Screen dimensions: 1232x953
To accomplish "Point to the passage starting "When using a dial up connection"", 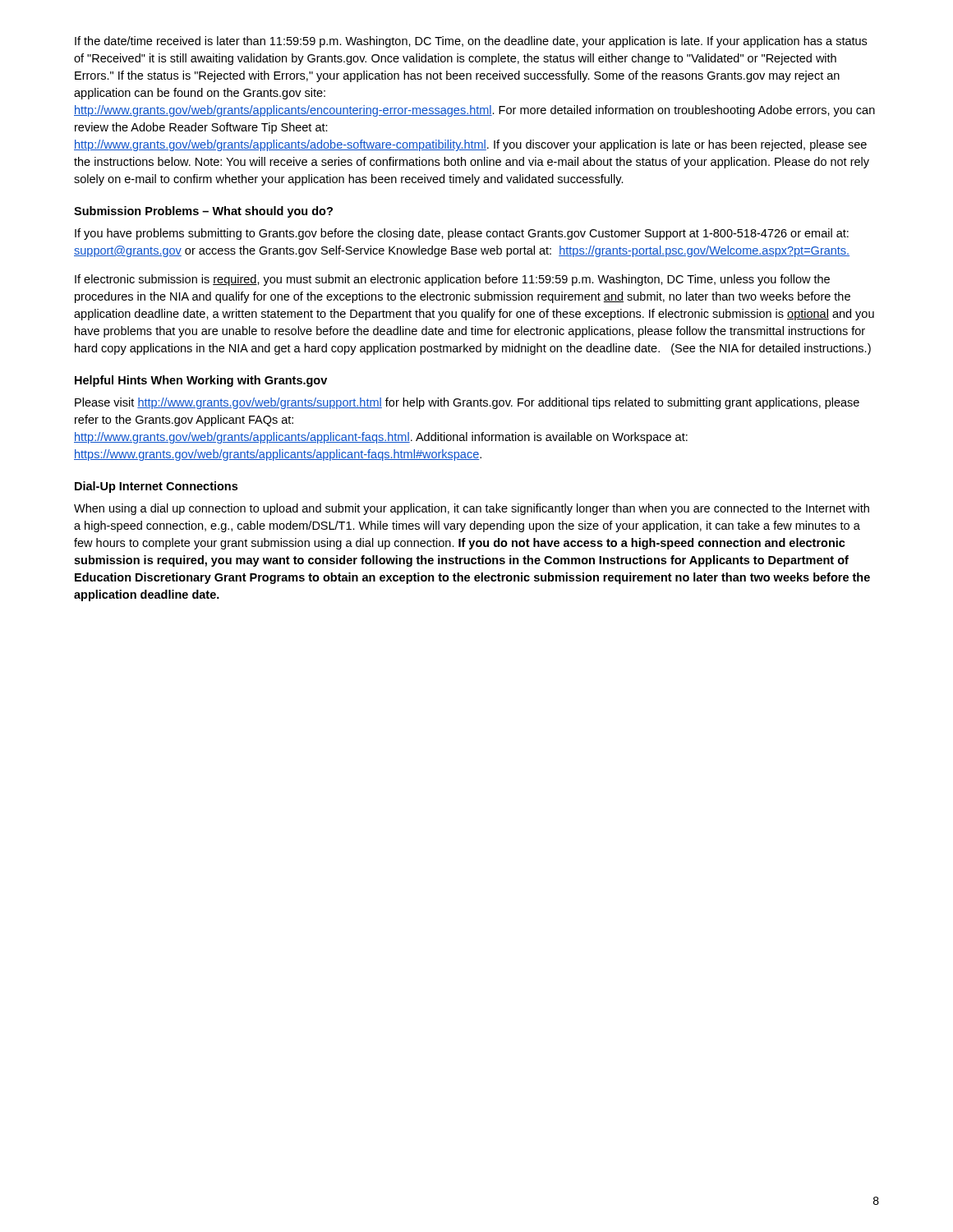I will (x=472, y=552).
